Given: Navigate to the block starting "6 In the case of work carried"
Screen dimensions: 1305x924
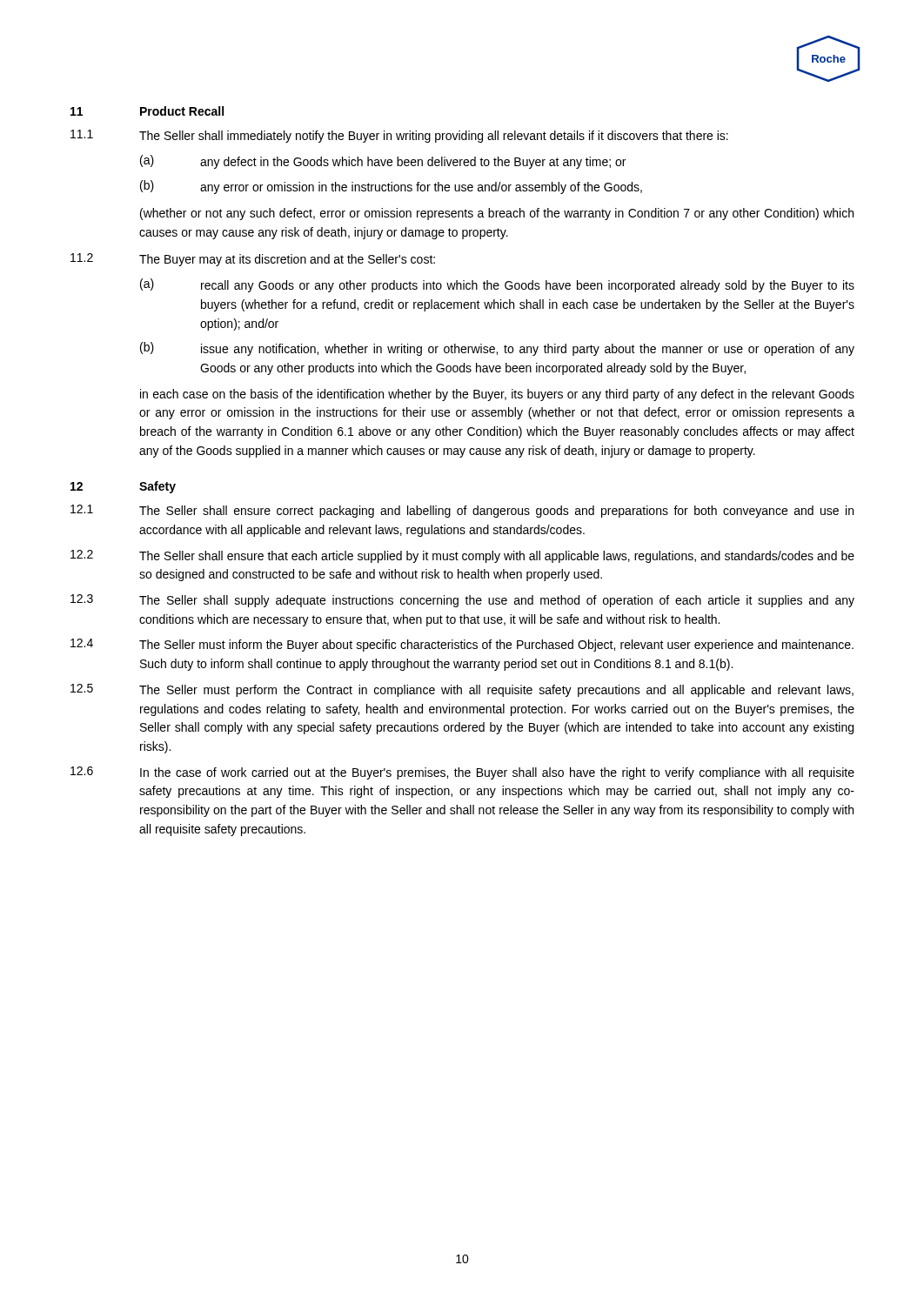Looking at the screenshot, I should click(x=462, y=801).
